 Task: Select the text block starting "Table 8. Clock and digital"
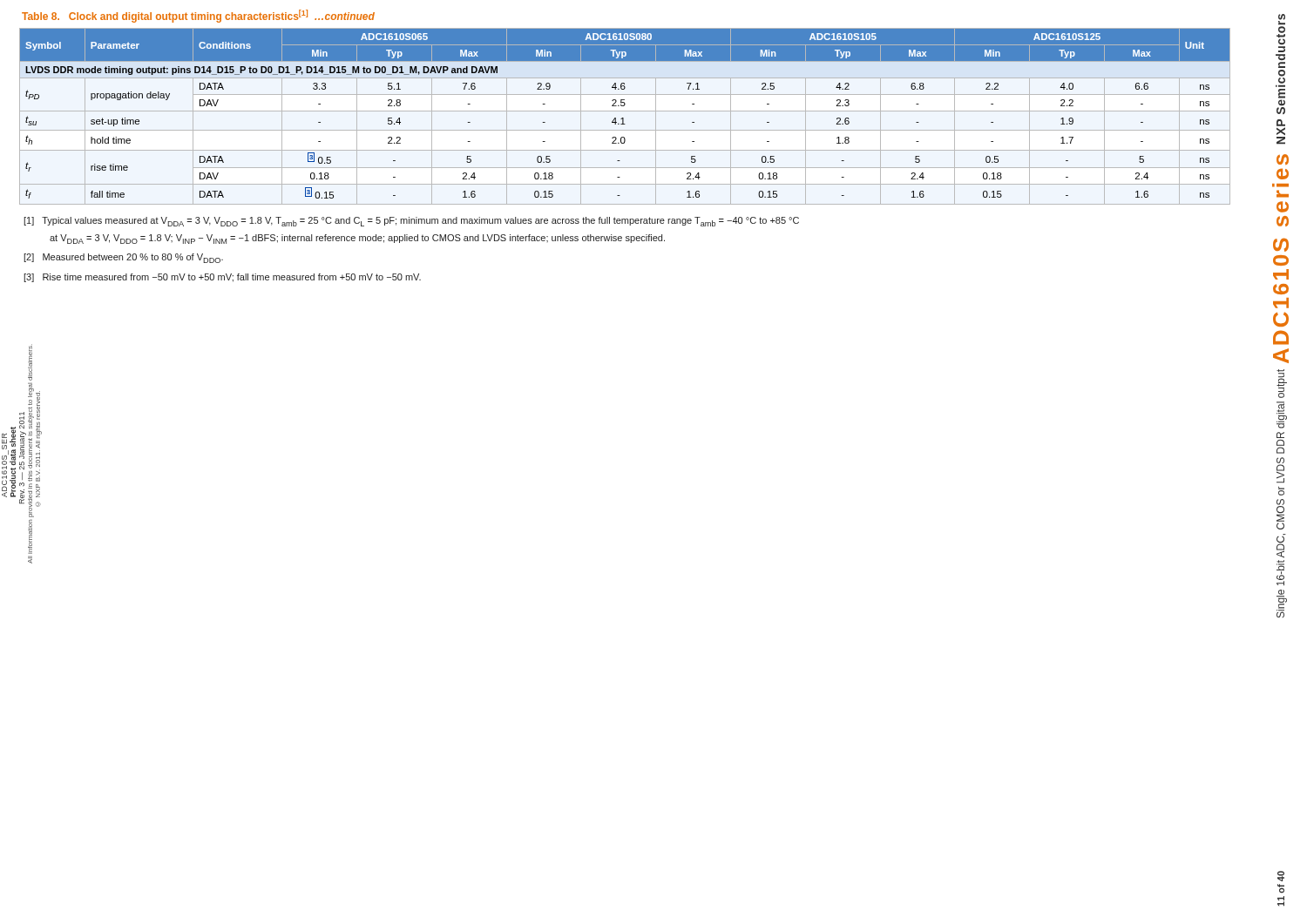198,16
